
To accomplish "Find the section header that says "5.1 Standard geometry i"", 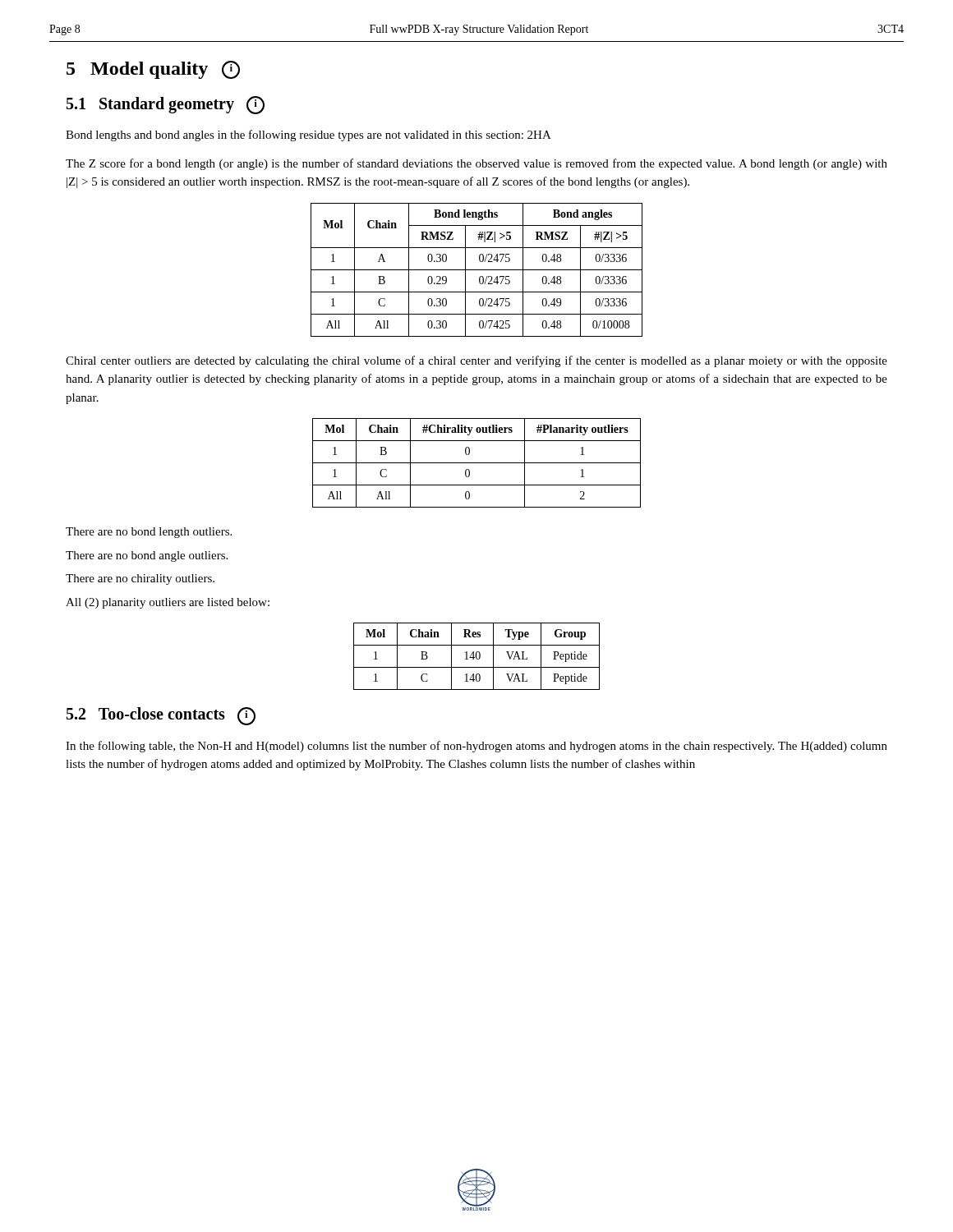I will coord(166,105).
